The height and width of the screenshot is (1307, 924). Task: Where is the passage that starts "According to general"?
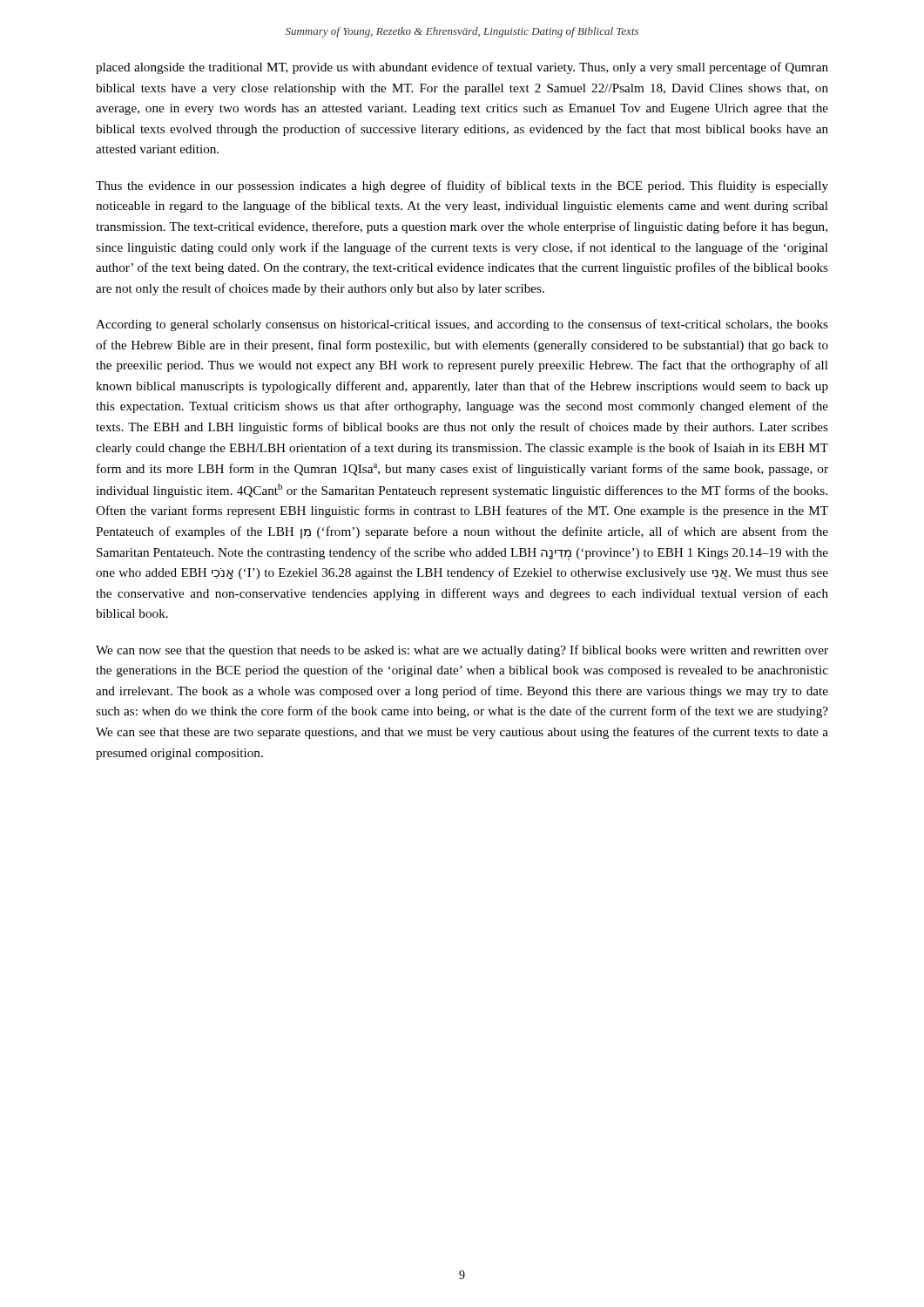462,468
